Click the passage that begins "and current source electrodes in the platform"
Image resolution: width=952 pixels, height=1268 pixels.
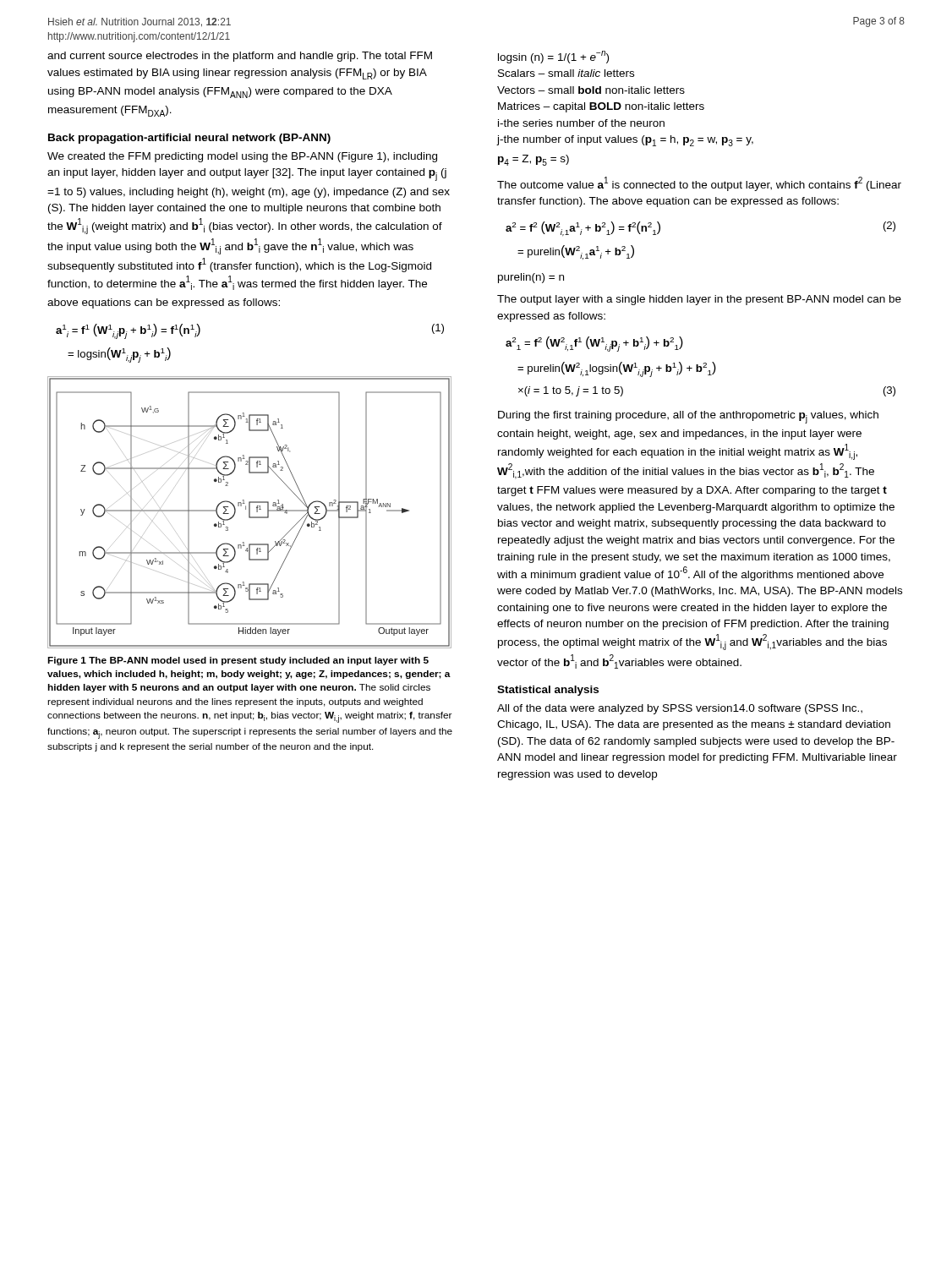tap(240, 84)
